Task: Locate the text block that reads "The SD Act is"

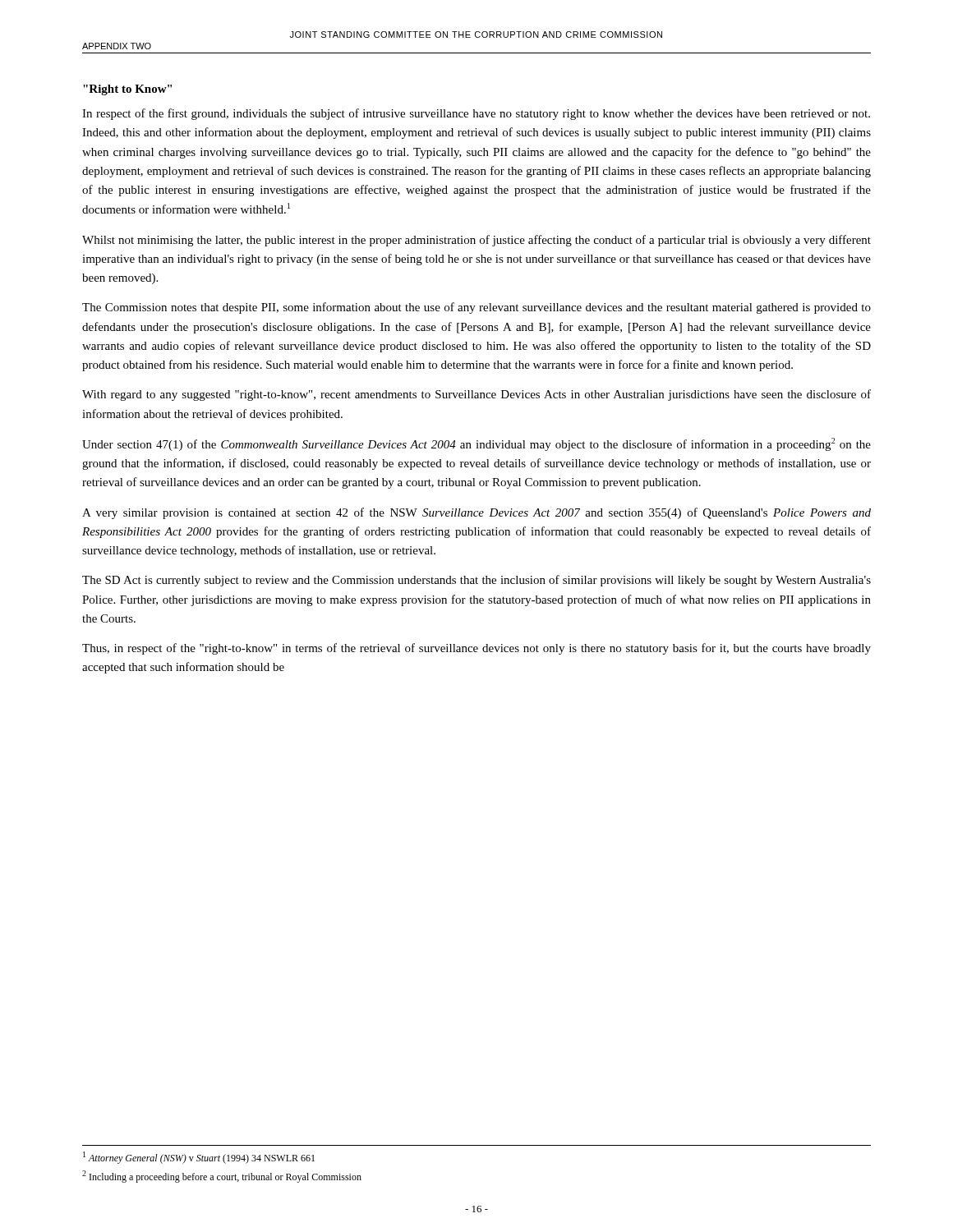Action: (476, 599)
